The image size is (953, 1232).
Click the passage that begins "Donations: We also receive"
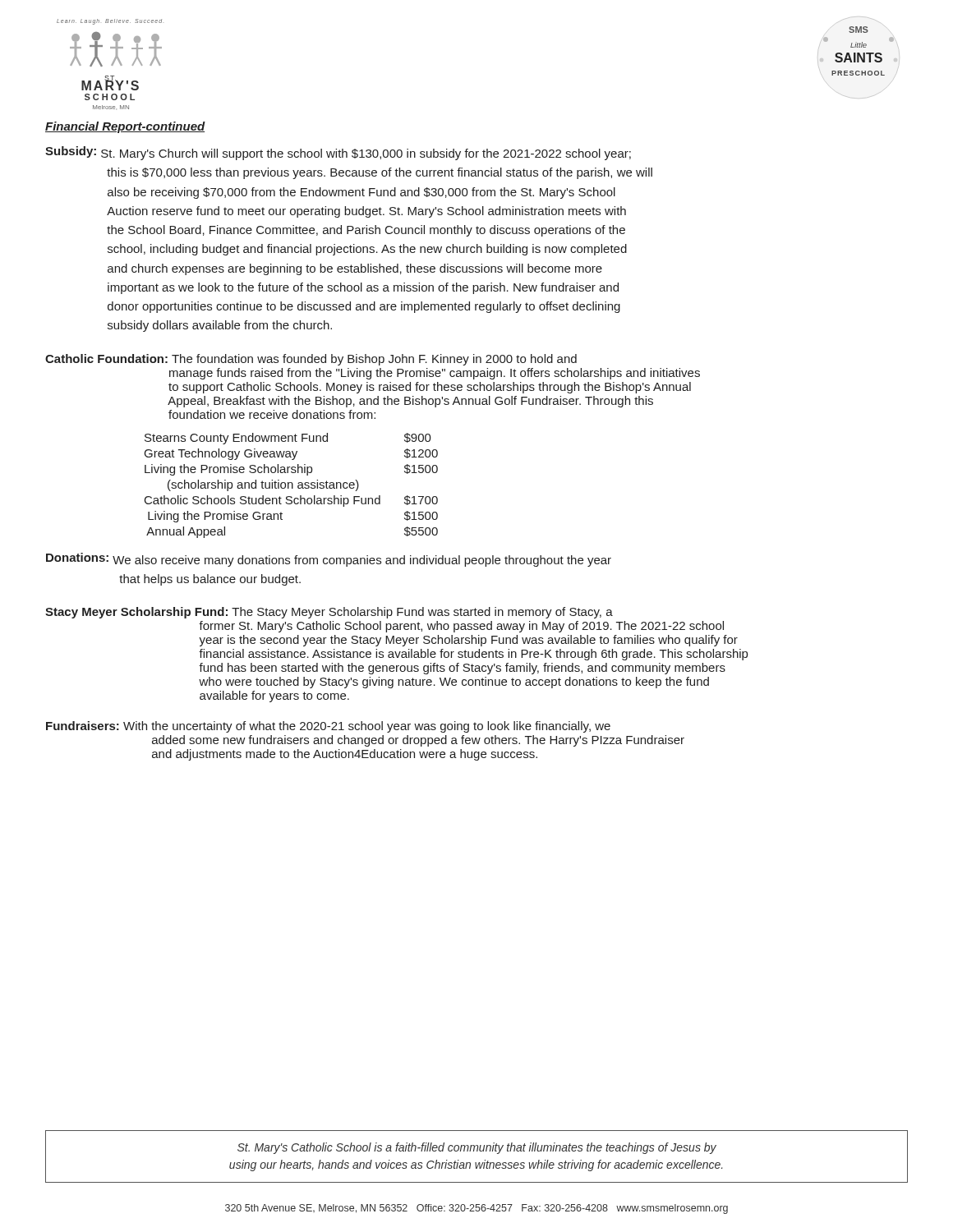click(x=328, y=569)
